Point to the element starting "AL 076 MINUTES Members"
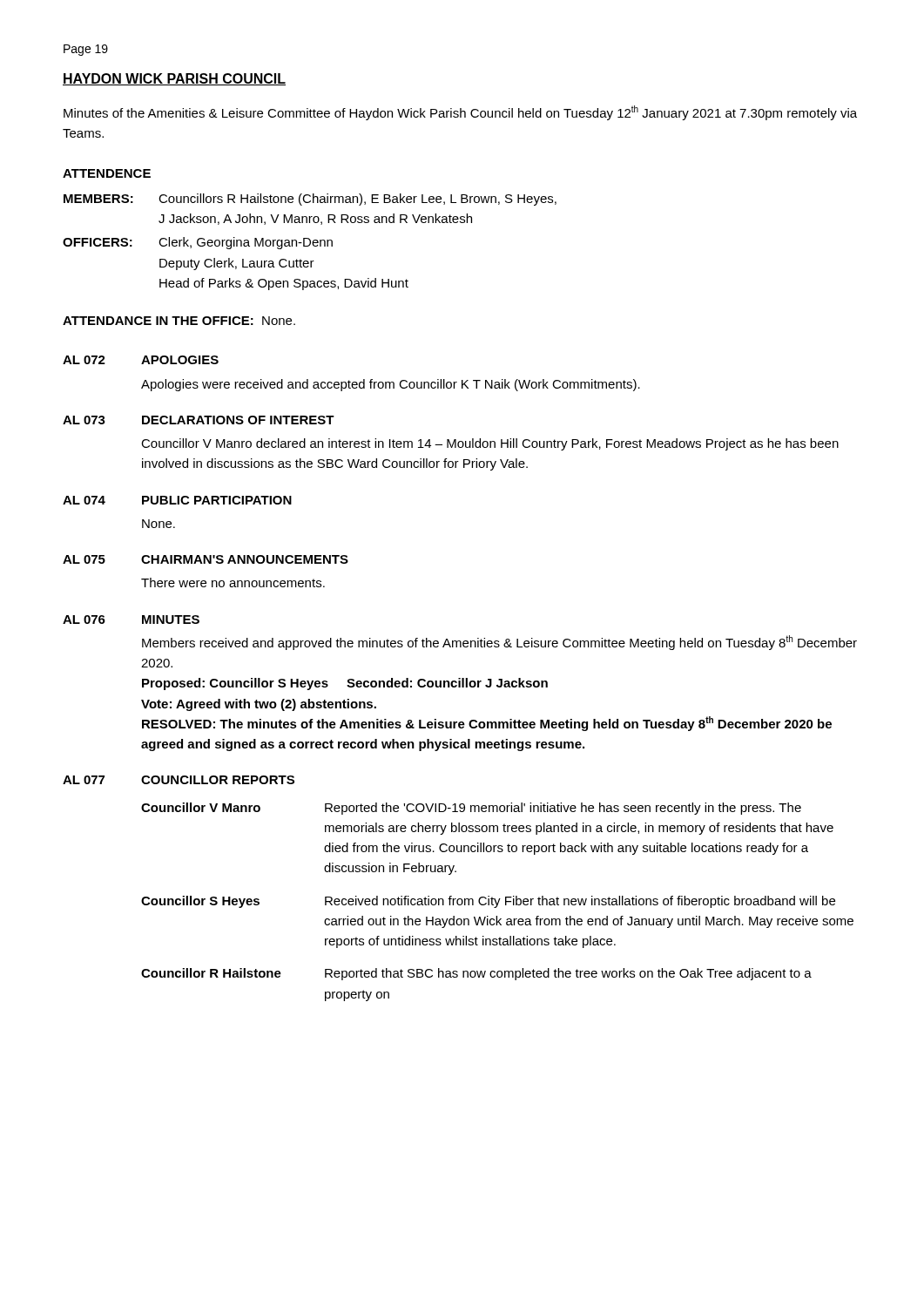This screenshot has height=1307, width=924. [x=462, y=681]
